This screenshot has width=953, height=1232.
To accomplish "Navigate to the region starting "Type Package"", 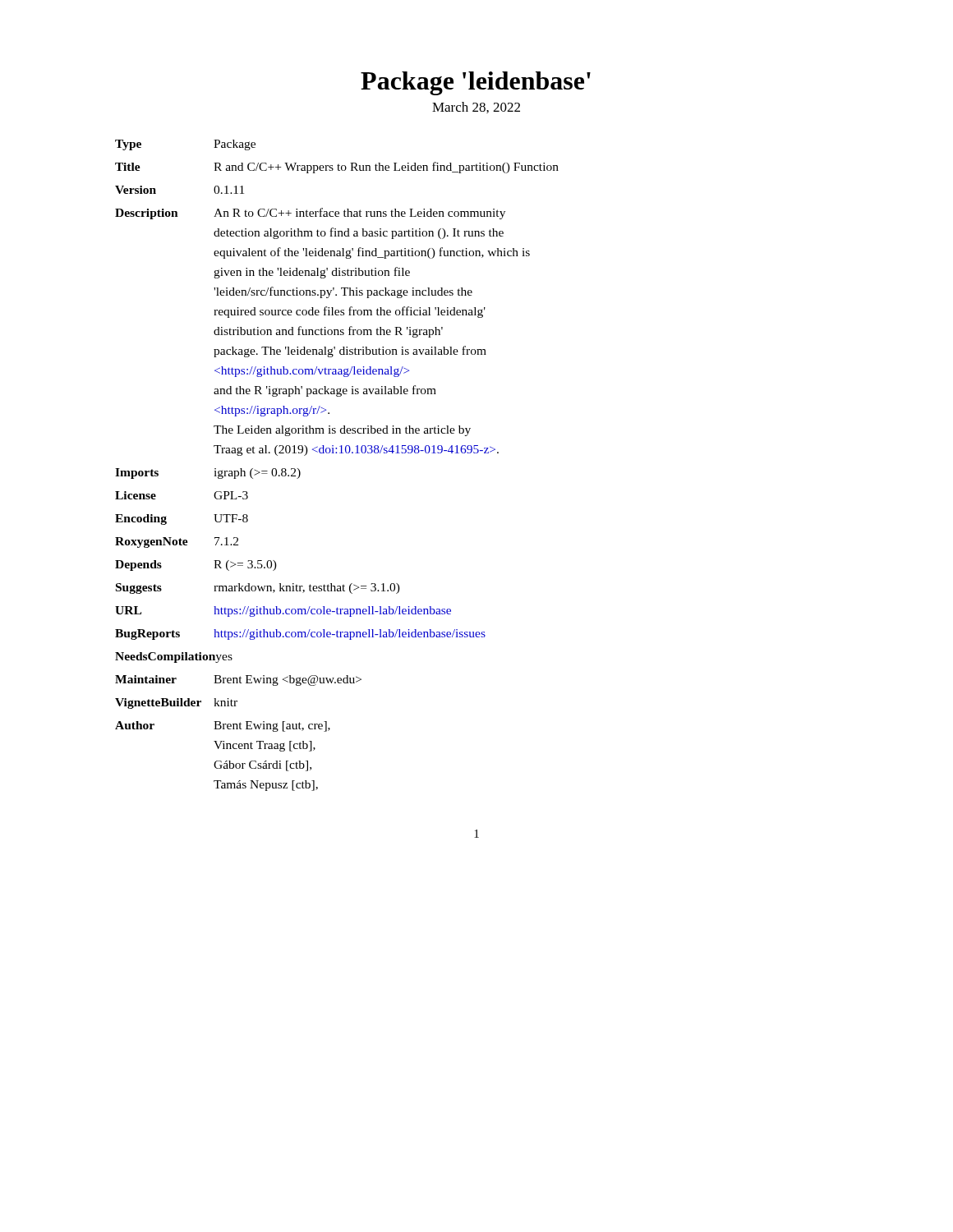I will pos(125,145).
